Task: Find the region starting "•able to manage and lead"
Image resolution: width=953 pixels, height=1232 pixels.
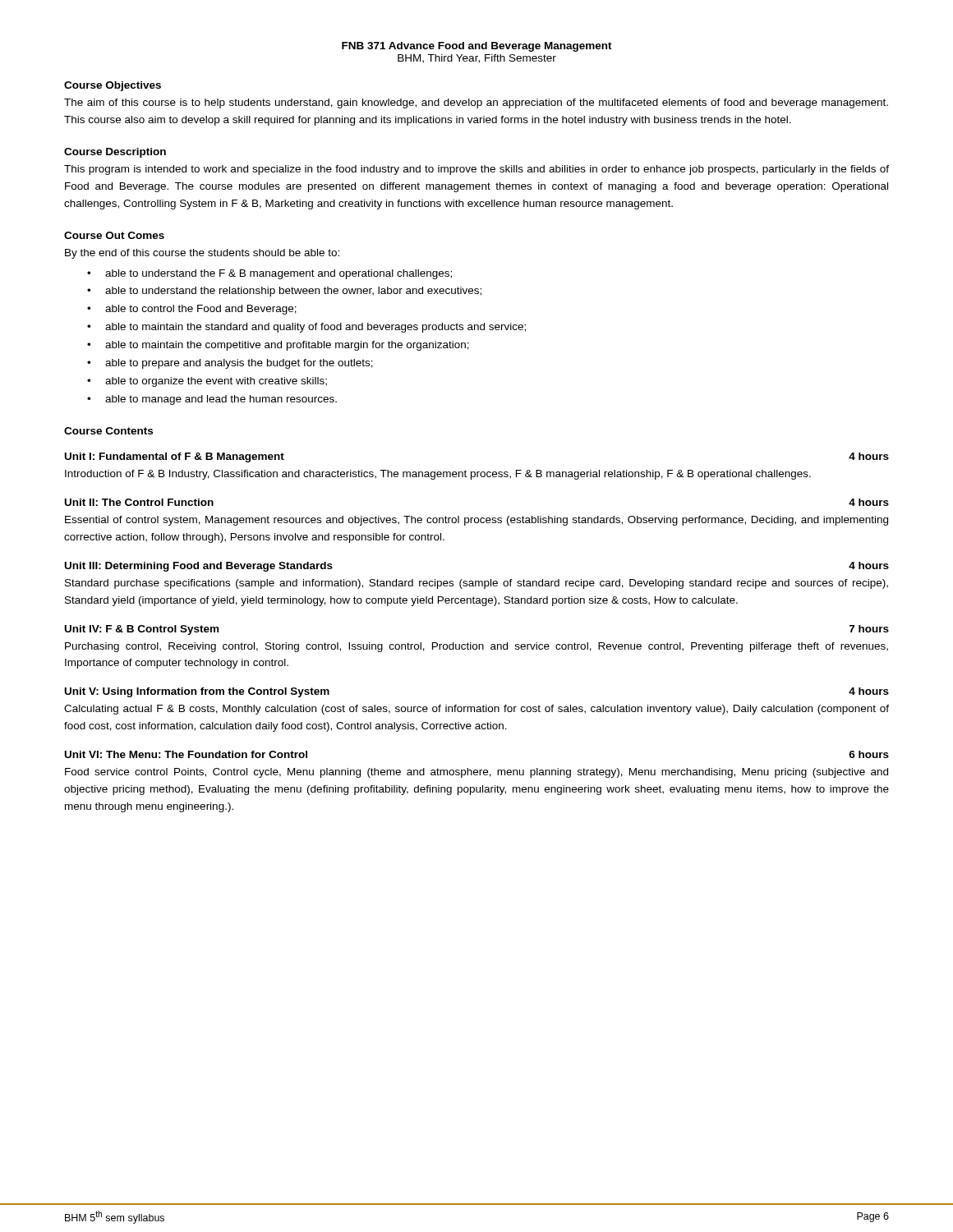Action: click(201, 400)
